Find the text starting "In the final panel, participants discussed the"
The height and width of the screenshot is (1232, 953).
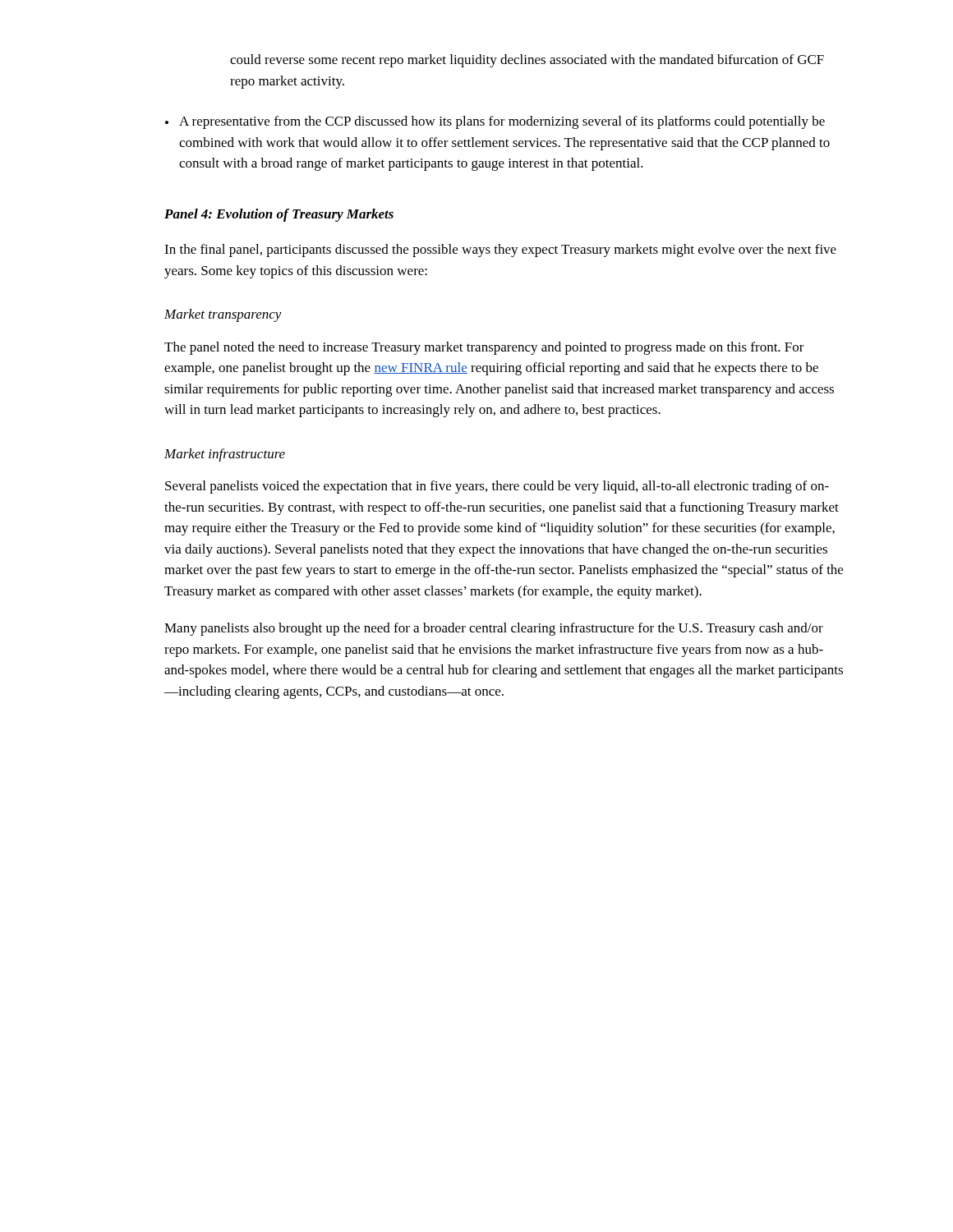[x=505, y=260]
